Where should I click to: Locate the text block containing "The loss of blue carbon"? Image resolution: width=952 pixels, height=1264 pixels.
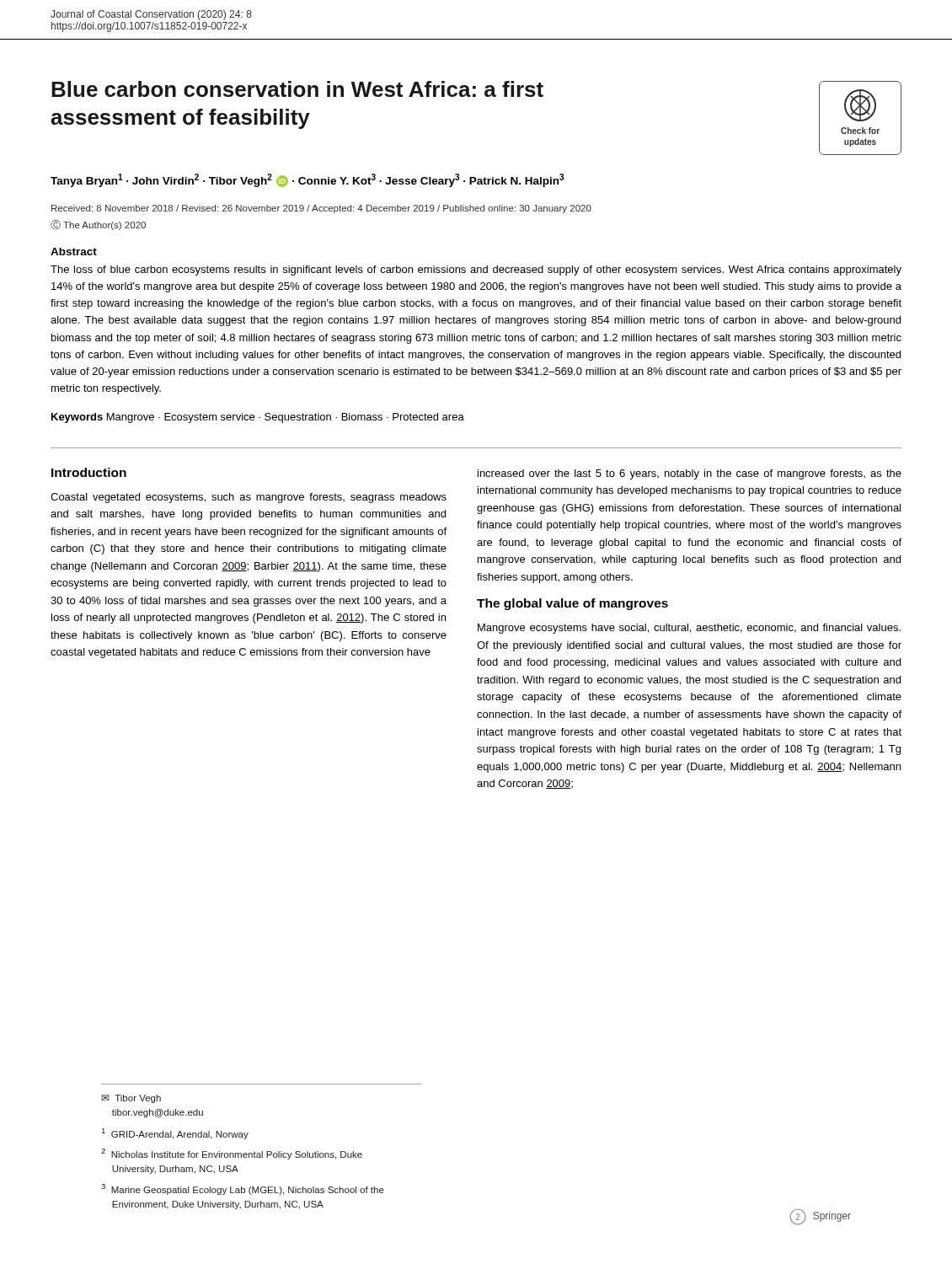coord(476,329)
